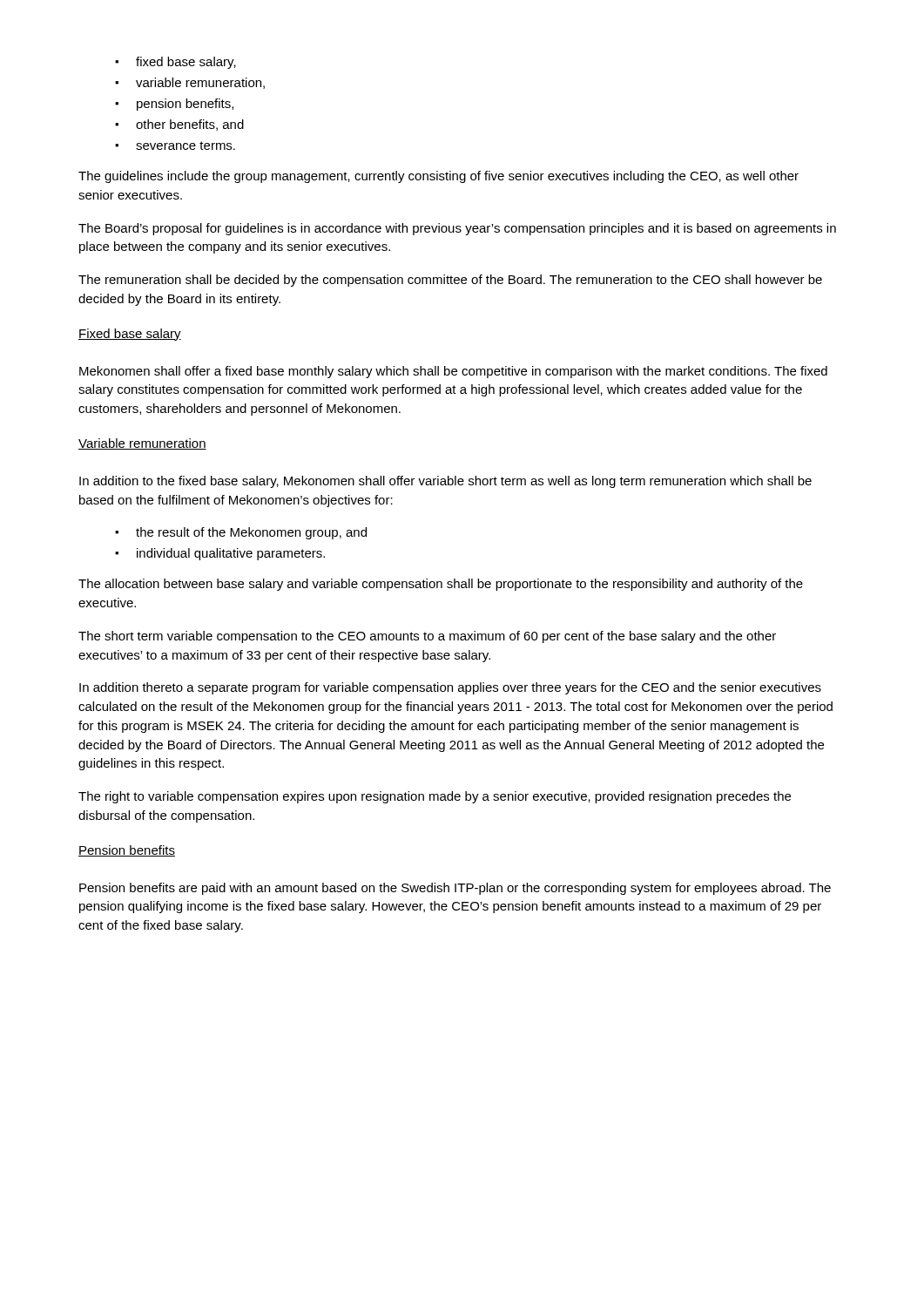Find the block starting "In addition to the fixed"
The height and width of the screenshot is (1307, 924).
click(x=445, y=490)
